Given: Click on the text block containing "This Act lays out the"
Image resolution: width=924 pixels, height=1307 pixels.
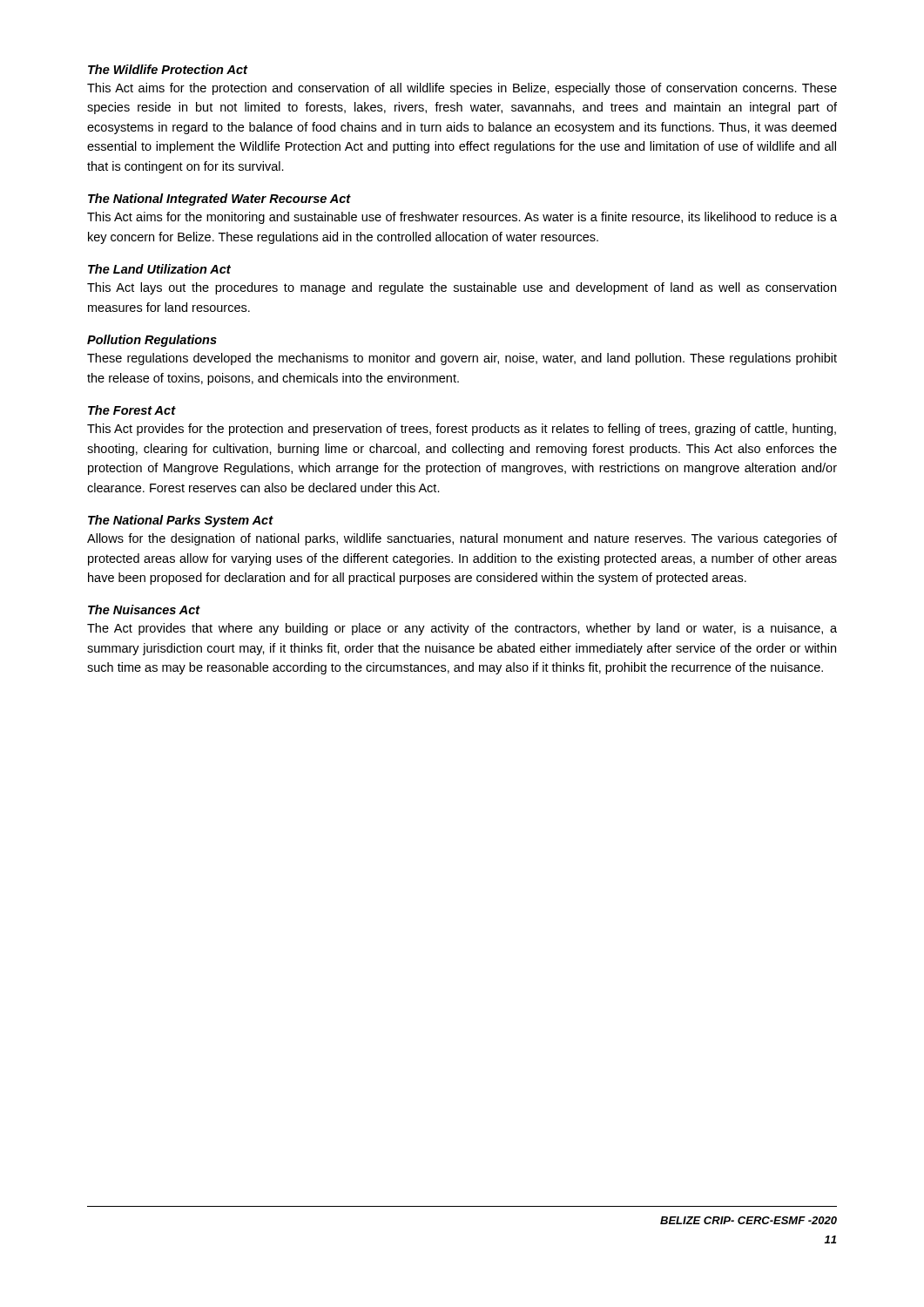Looking at the screenshot, I should coord(462,298).
